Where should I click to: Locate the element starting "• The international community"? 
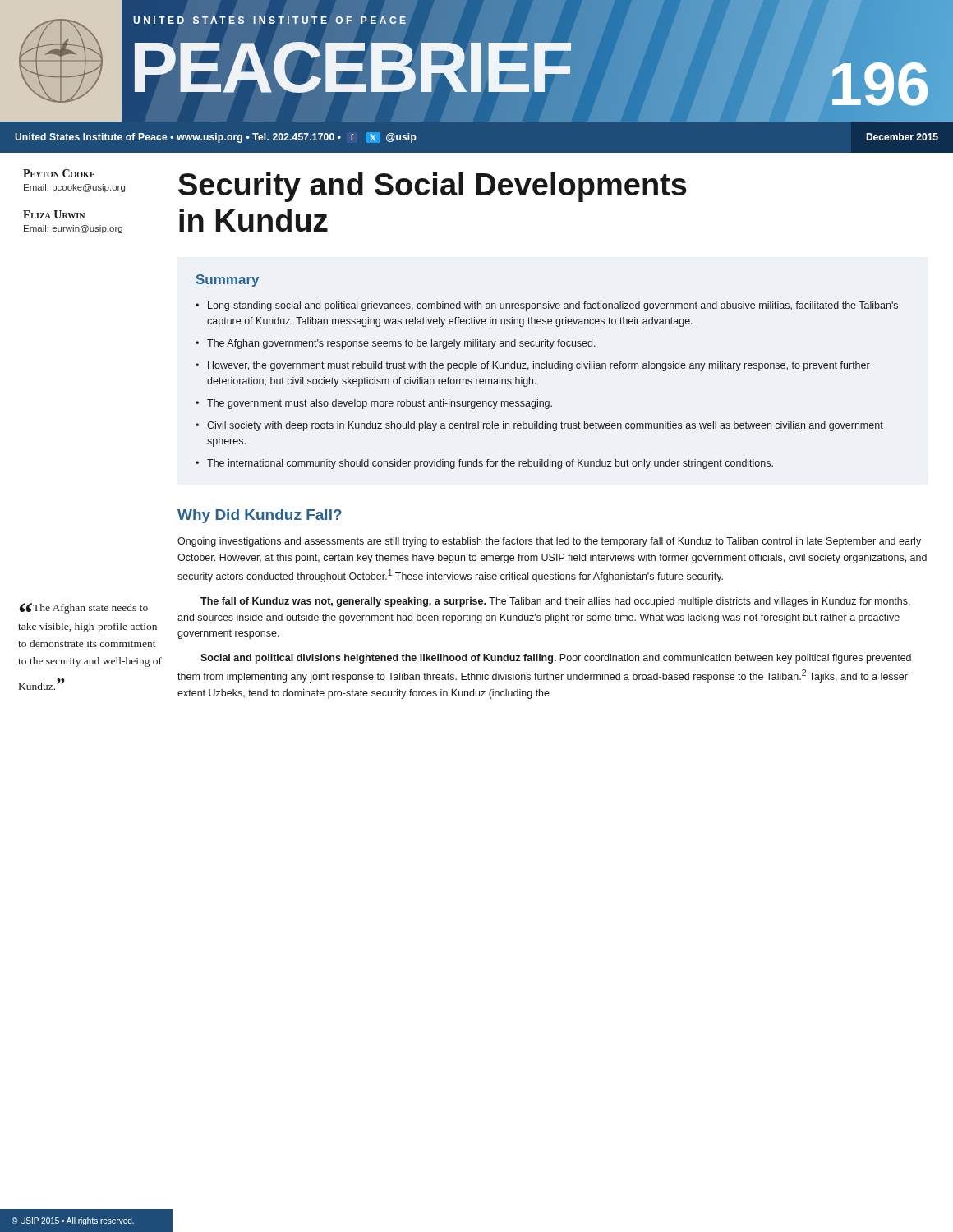(485, 464)
